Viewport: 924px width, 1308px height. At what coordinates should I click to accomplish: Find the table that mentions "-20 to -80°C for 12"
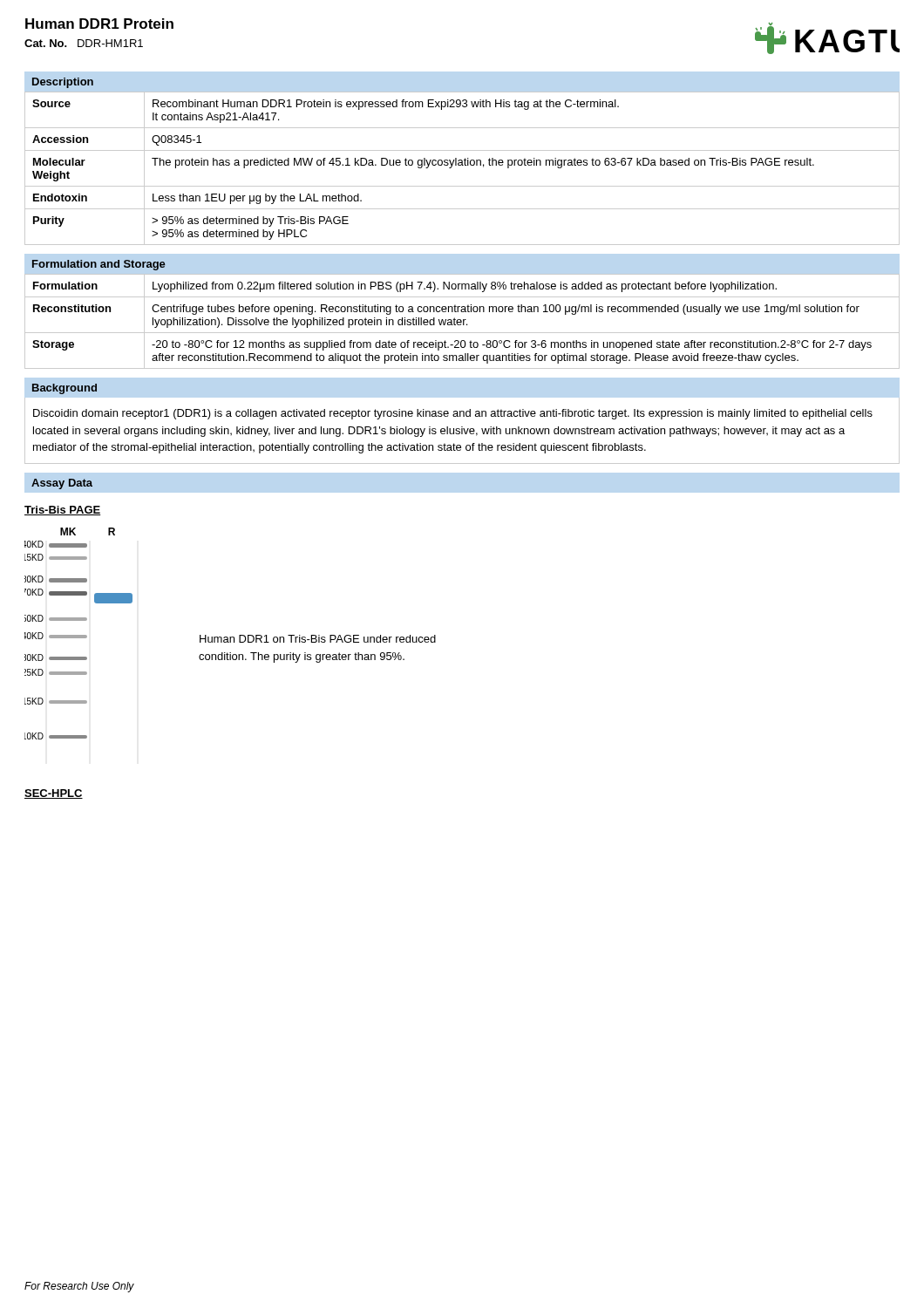462,321
